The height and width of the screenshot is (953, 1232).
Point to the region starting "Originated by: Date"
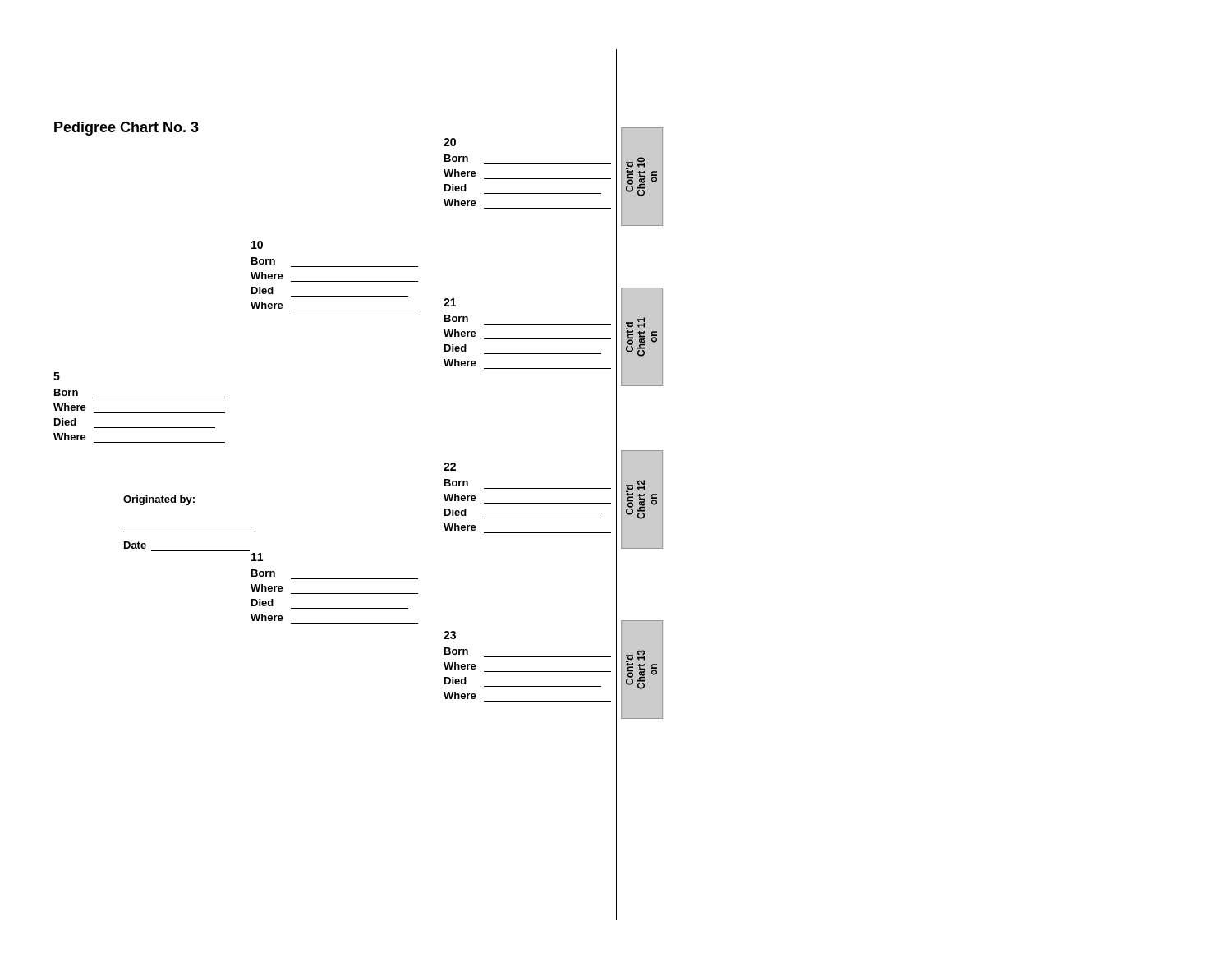tap(189, 522)
